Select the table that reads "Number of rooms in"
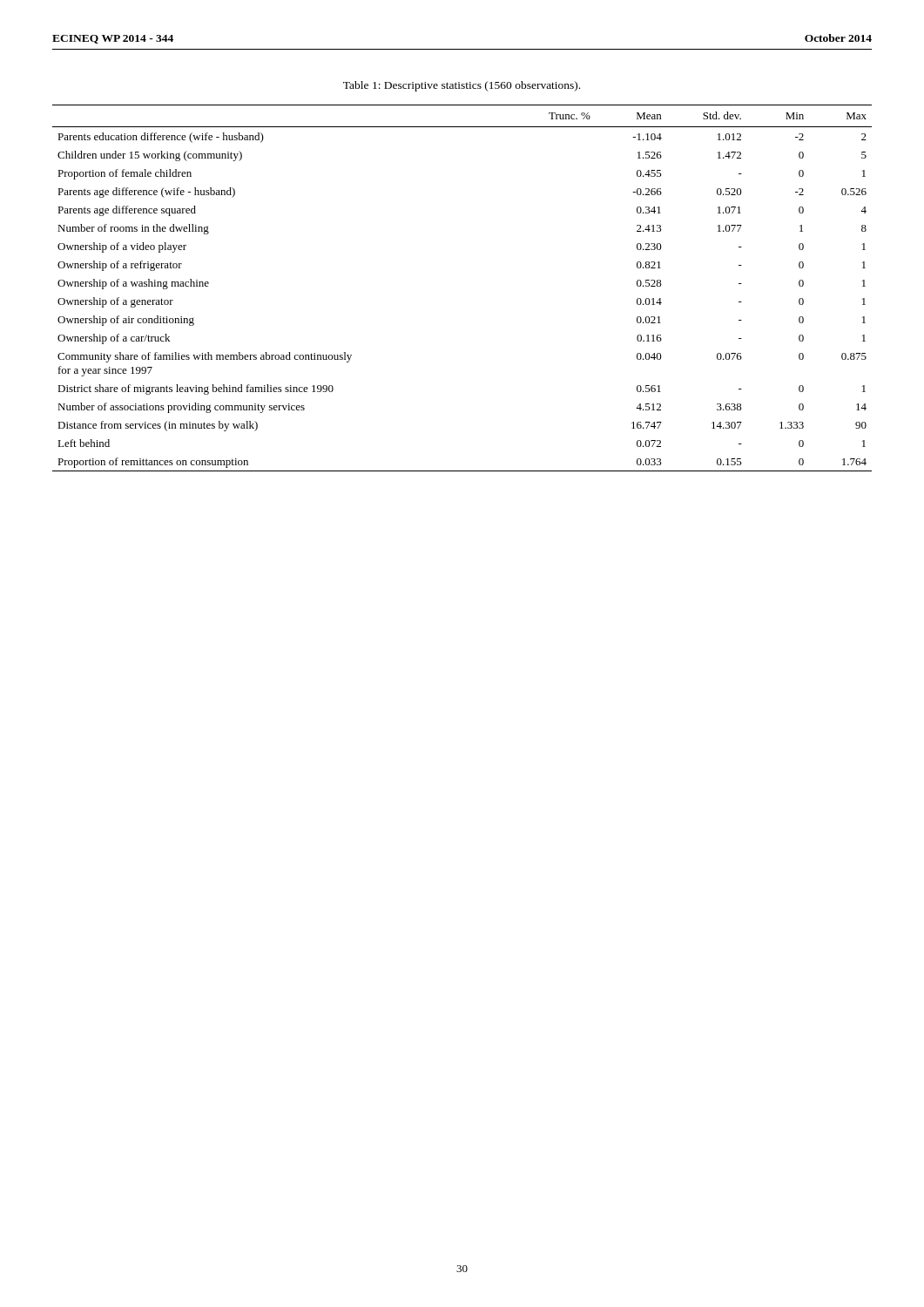 [462, 288]
